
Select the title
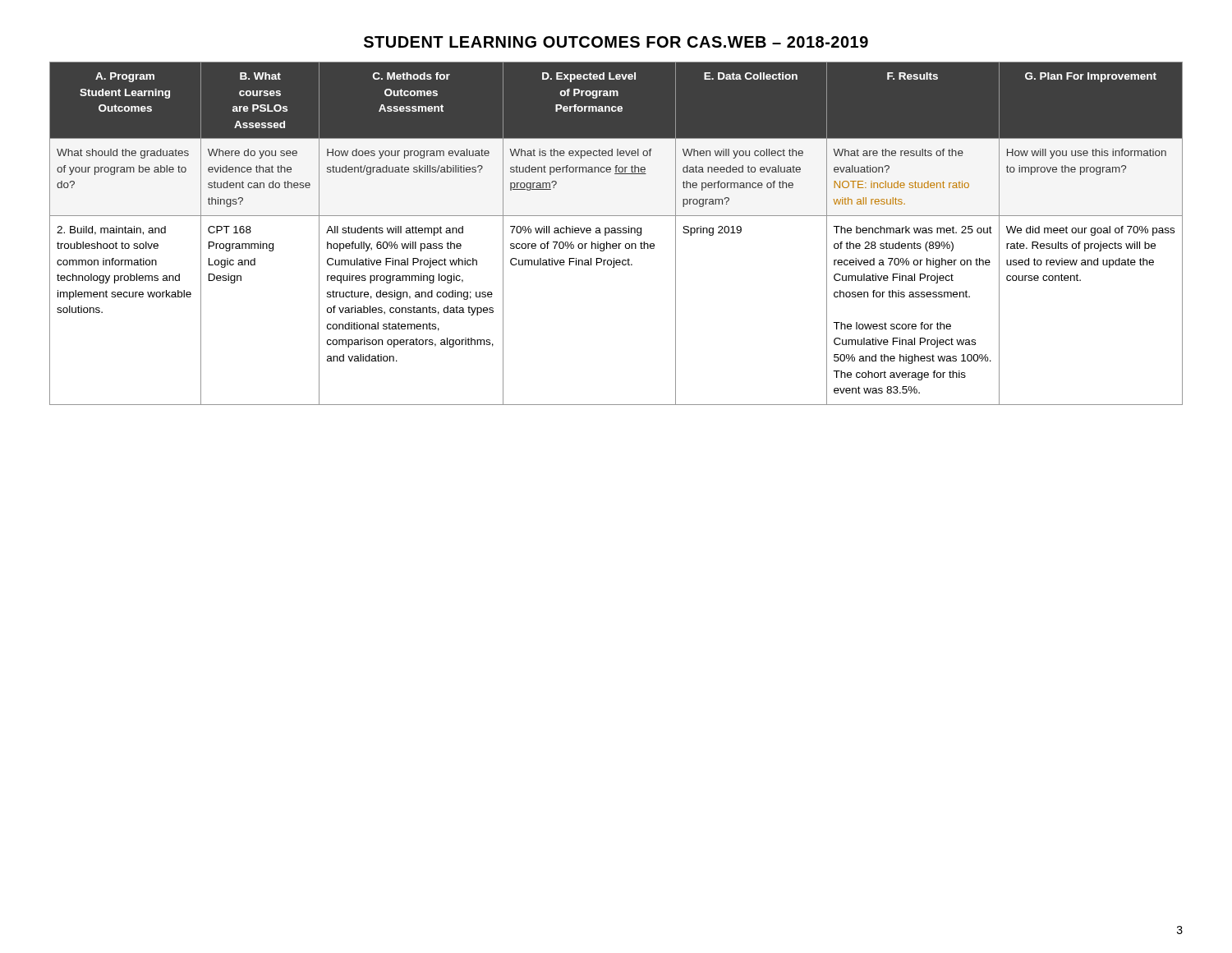pos(616,42)
